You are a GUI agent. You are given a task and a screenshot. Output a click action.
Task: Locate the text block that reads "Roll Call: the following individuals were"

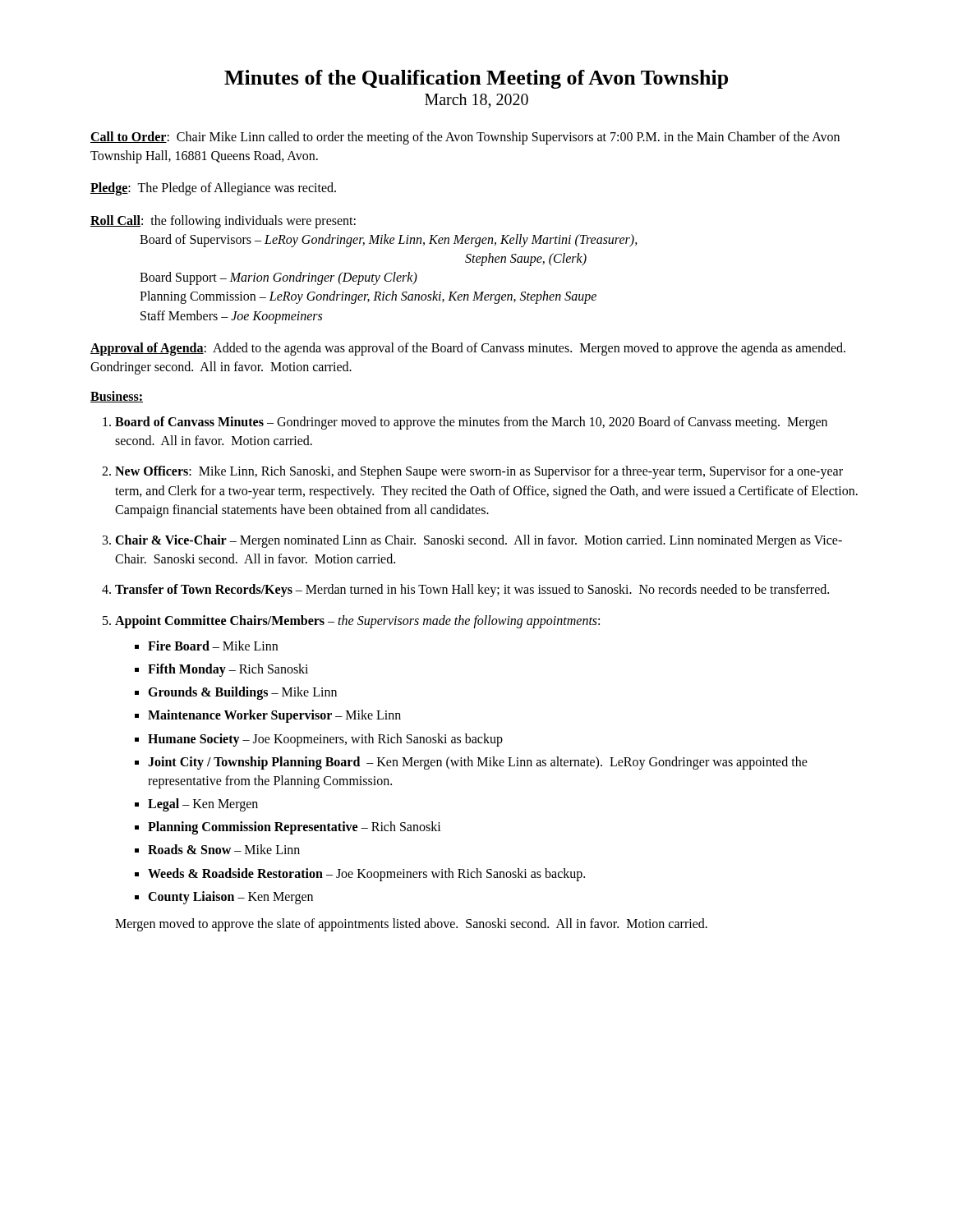[476, 269]
